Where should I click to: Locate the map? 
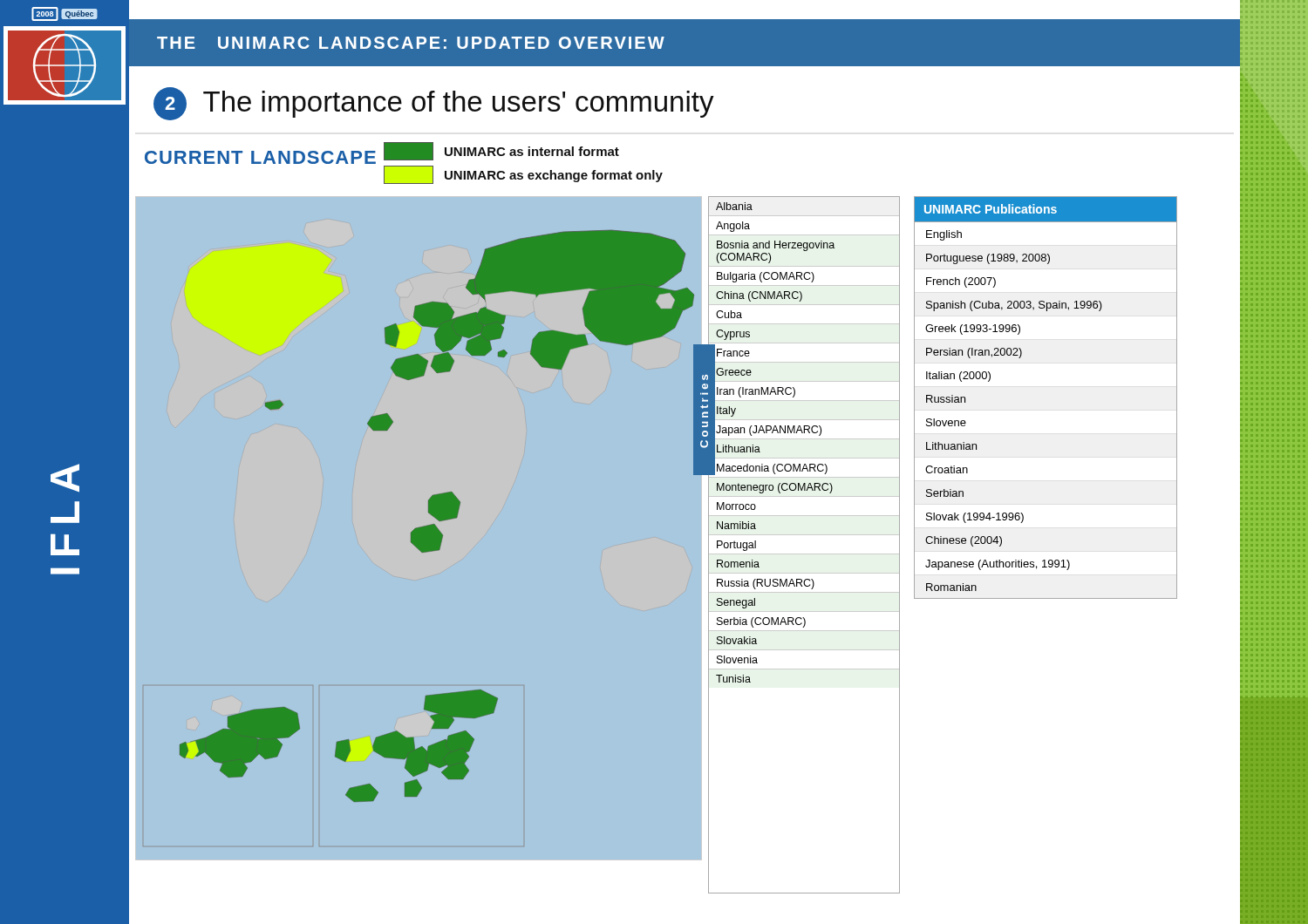(x=419, y=528)
